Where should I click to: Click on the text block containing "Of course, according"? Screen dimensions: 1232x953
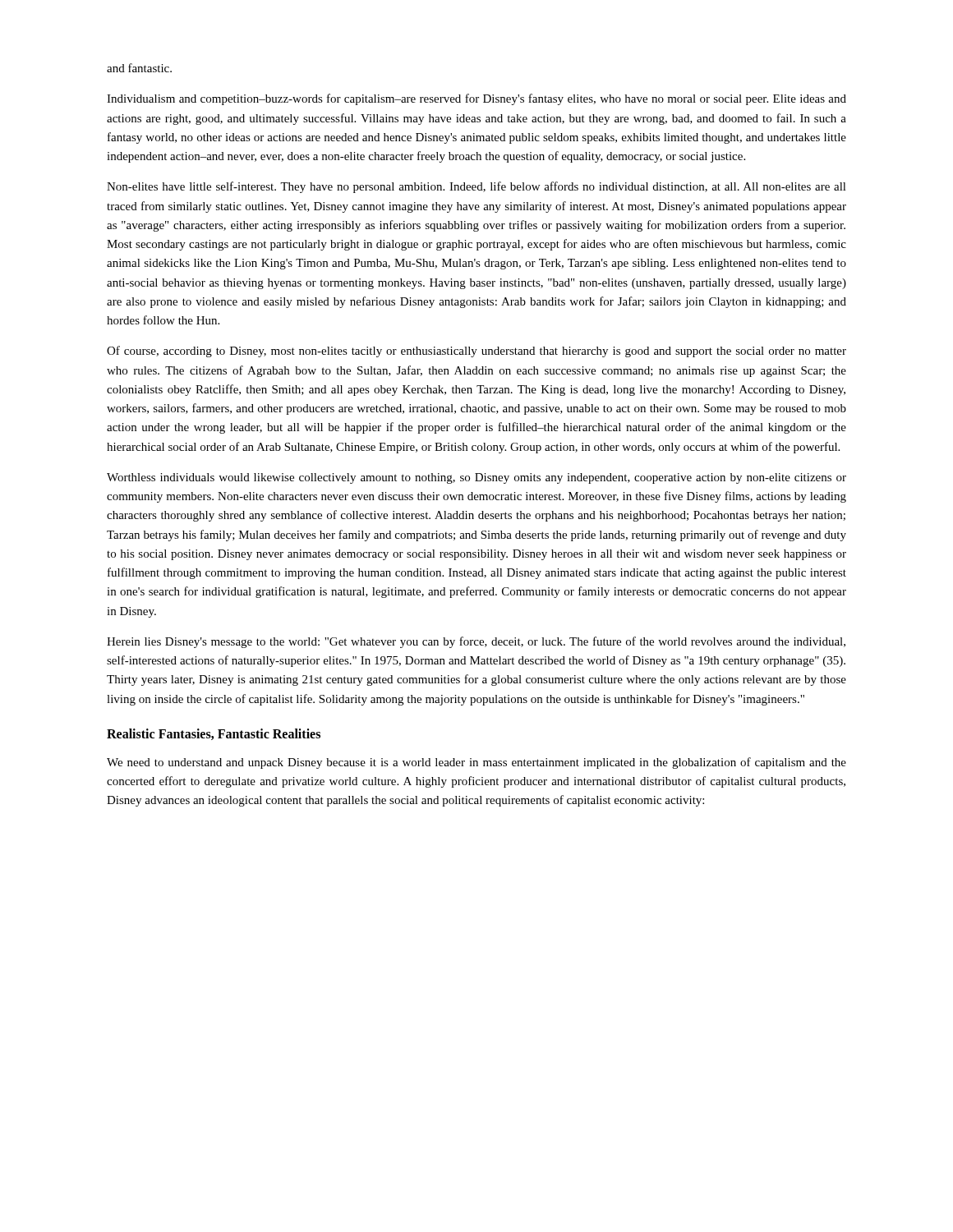476,399
